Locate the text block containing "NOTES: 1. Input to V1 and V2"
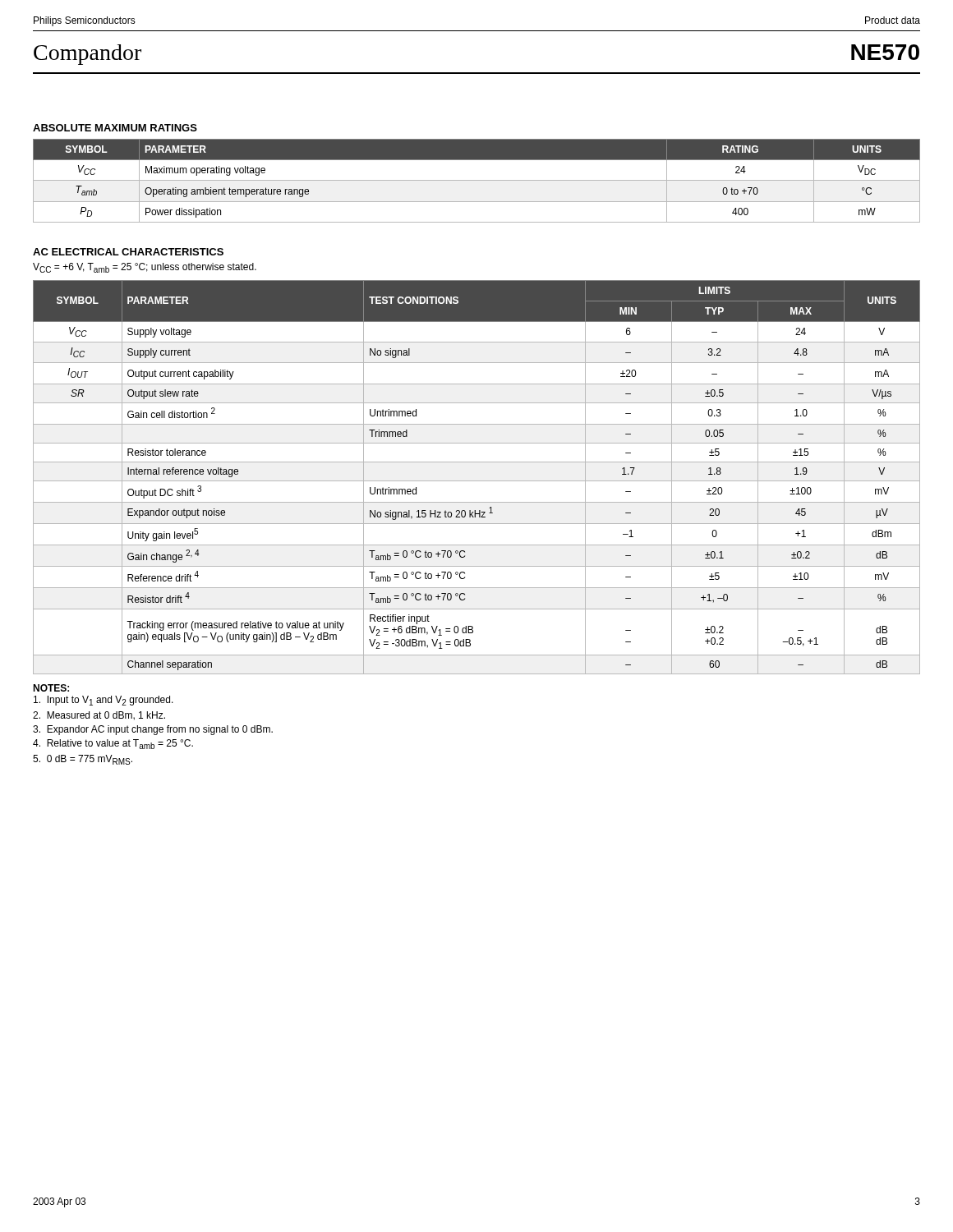 (x=51, y=688)
